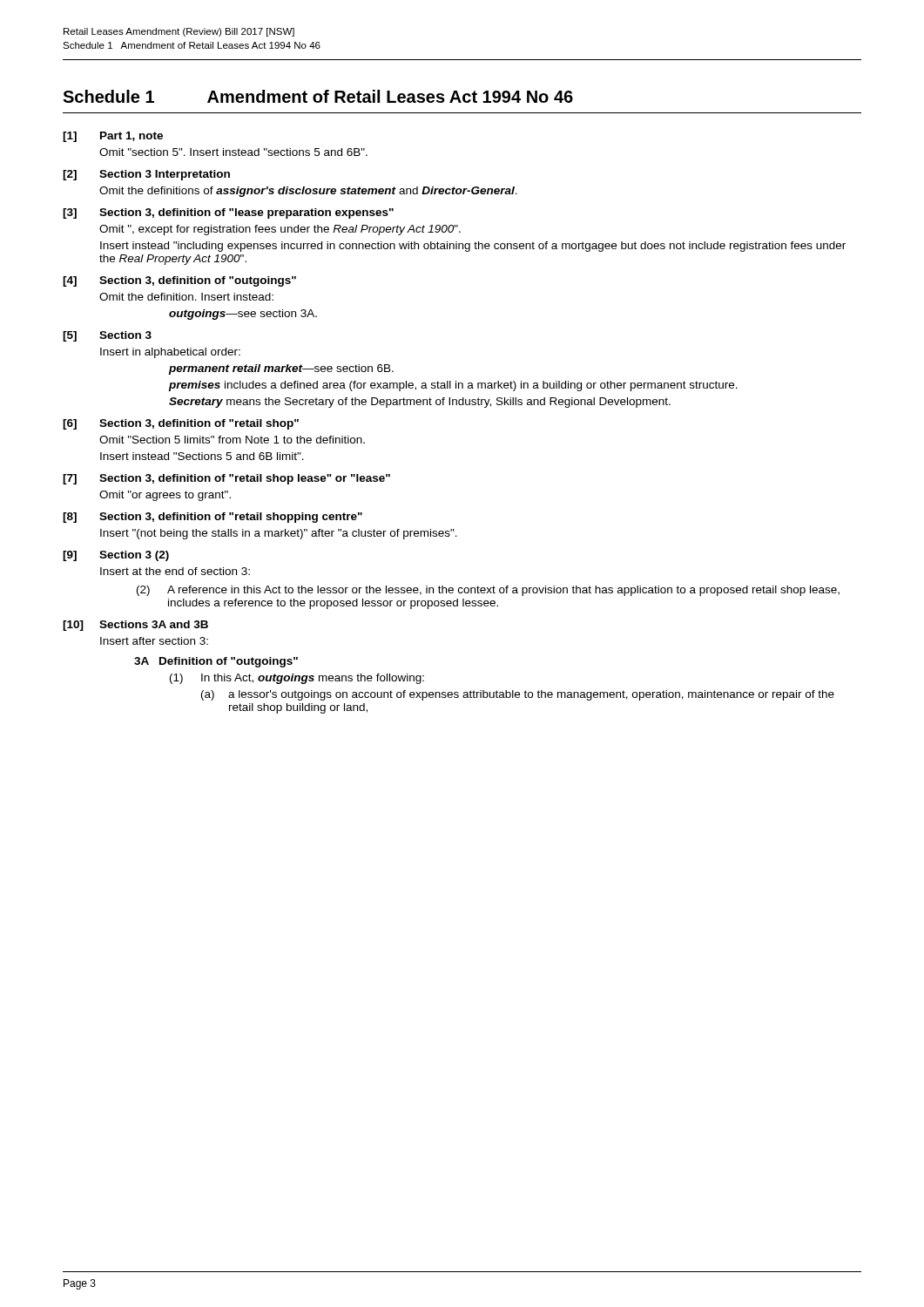Navigate to the element starting "Insert instead "Sections 5 and 6B limit"."
This screenshot has width=924, height=1307.
202,456
